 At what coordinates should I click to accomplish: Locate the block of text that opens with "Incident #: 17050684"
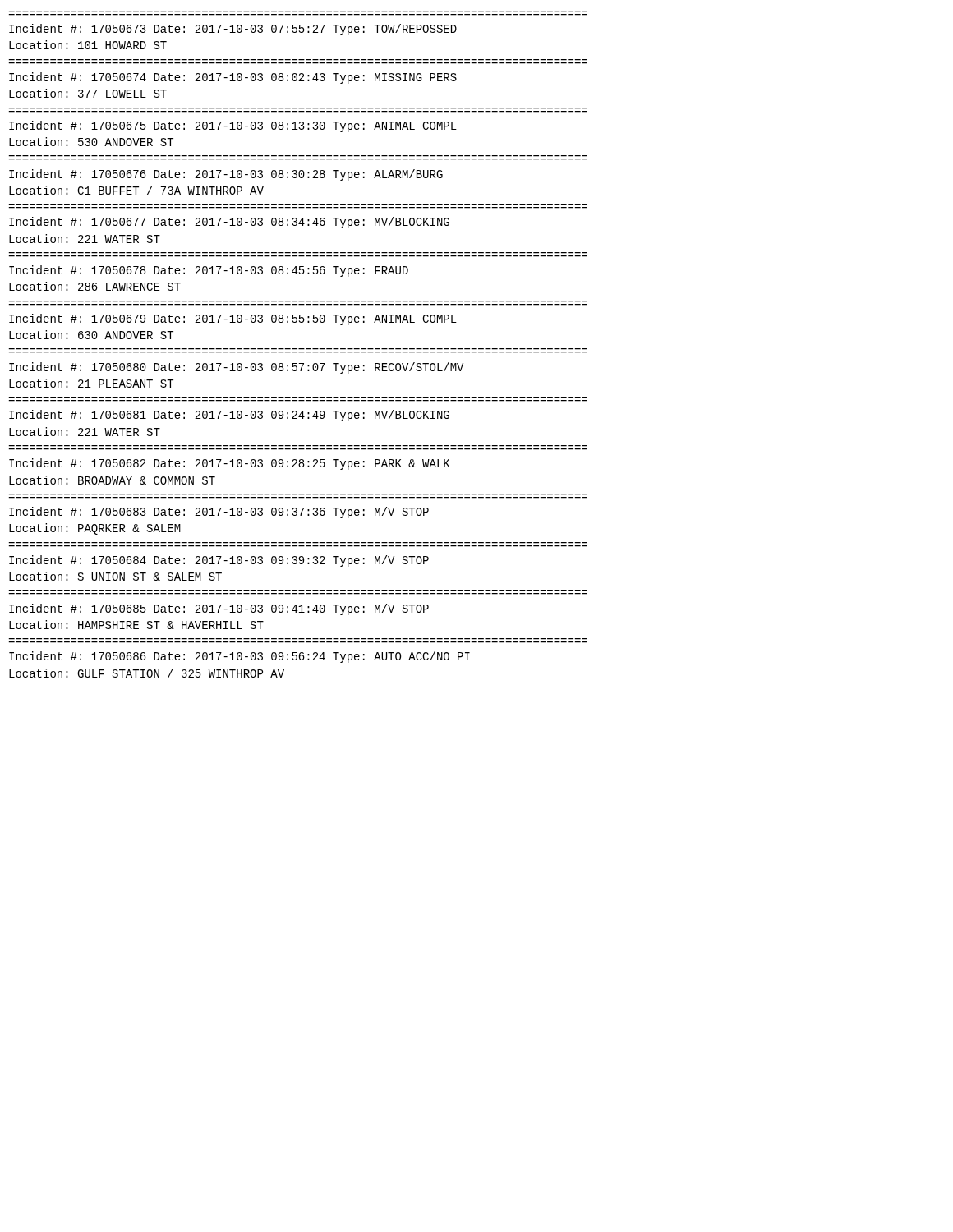tap(219, 561)
